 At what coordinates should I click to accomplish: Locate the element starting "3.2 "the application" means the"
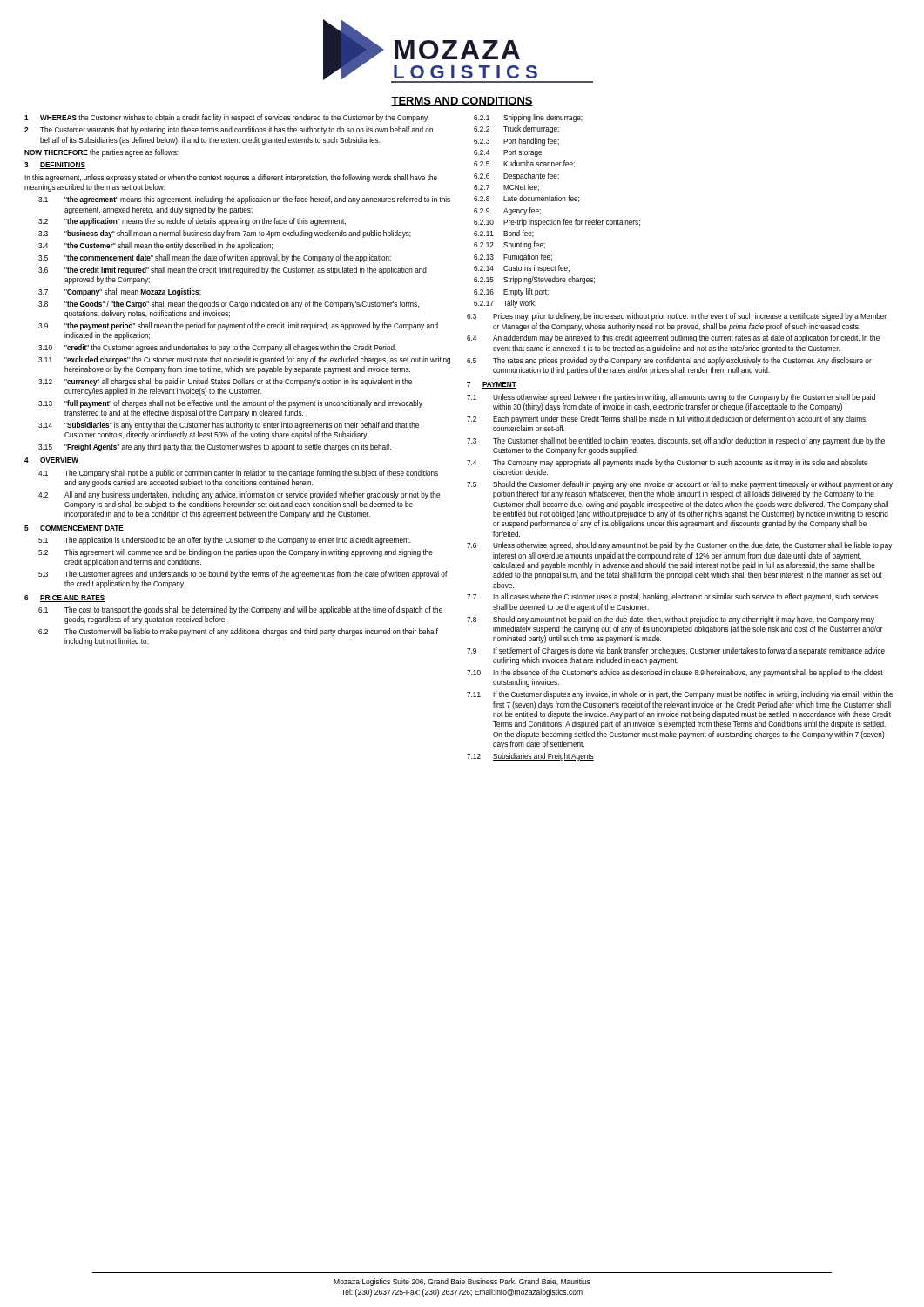tap(238, 222)
